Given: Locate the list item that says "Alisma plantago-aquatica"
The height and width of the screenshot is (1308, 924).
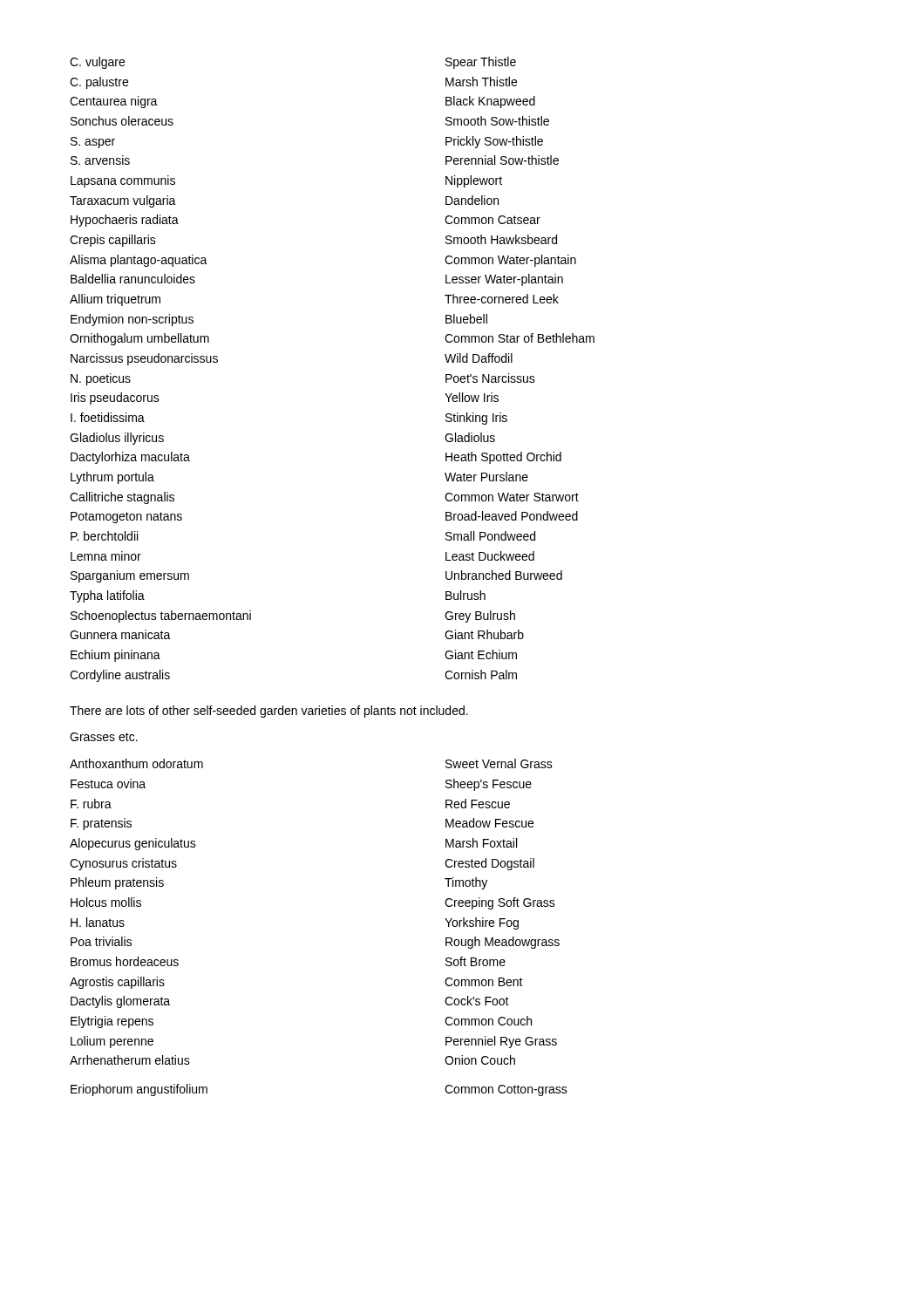Looking at the screenshot, I should pos(138,260).
